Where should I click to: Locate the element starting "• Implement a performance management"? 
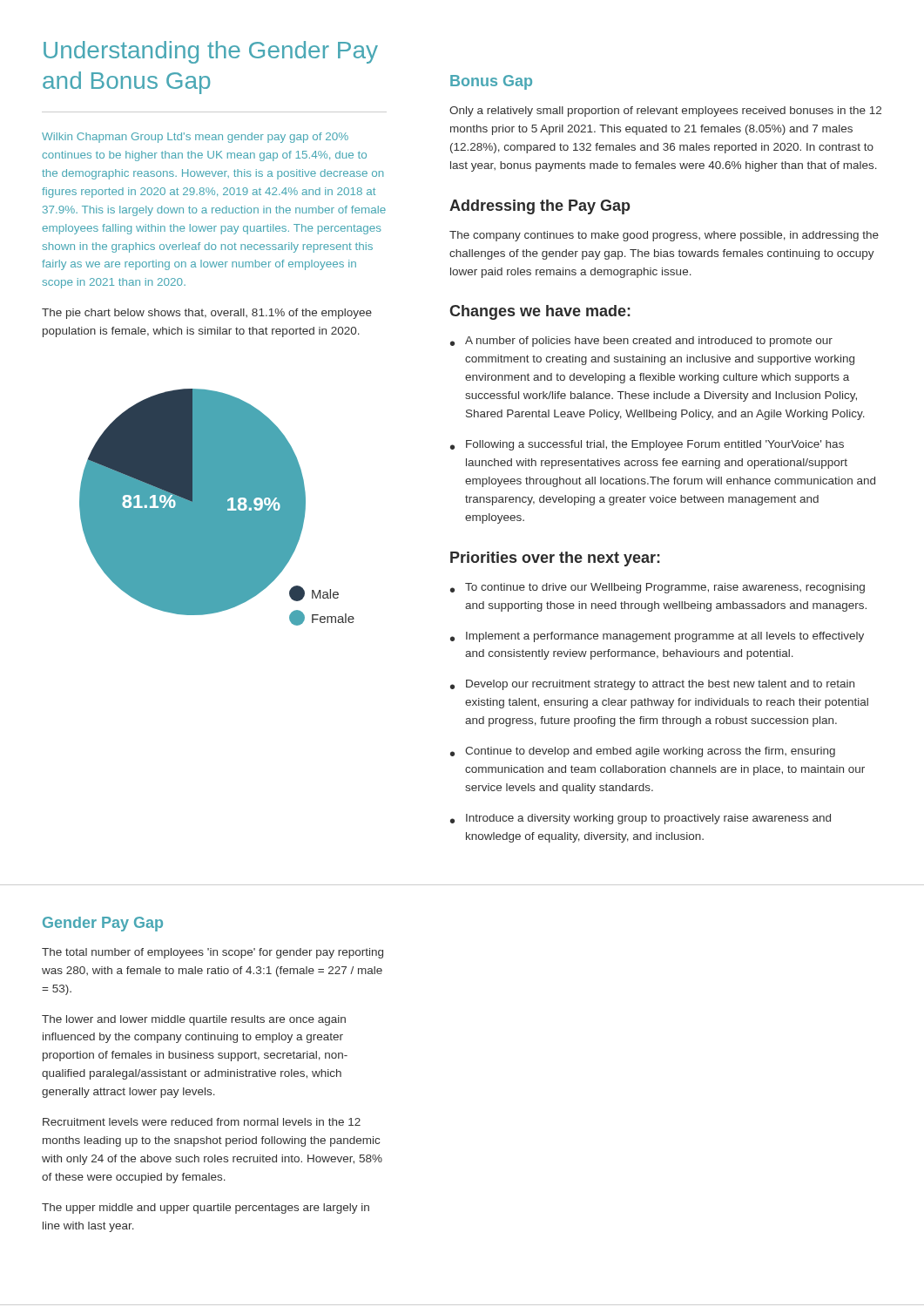[666, 645]
